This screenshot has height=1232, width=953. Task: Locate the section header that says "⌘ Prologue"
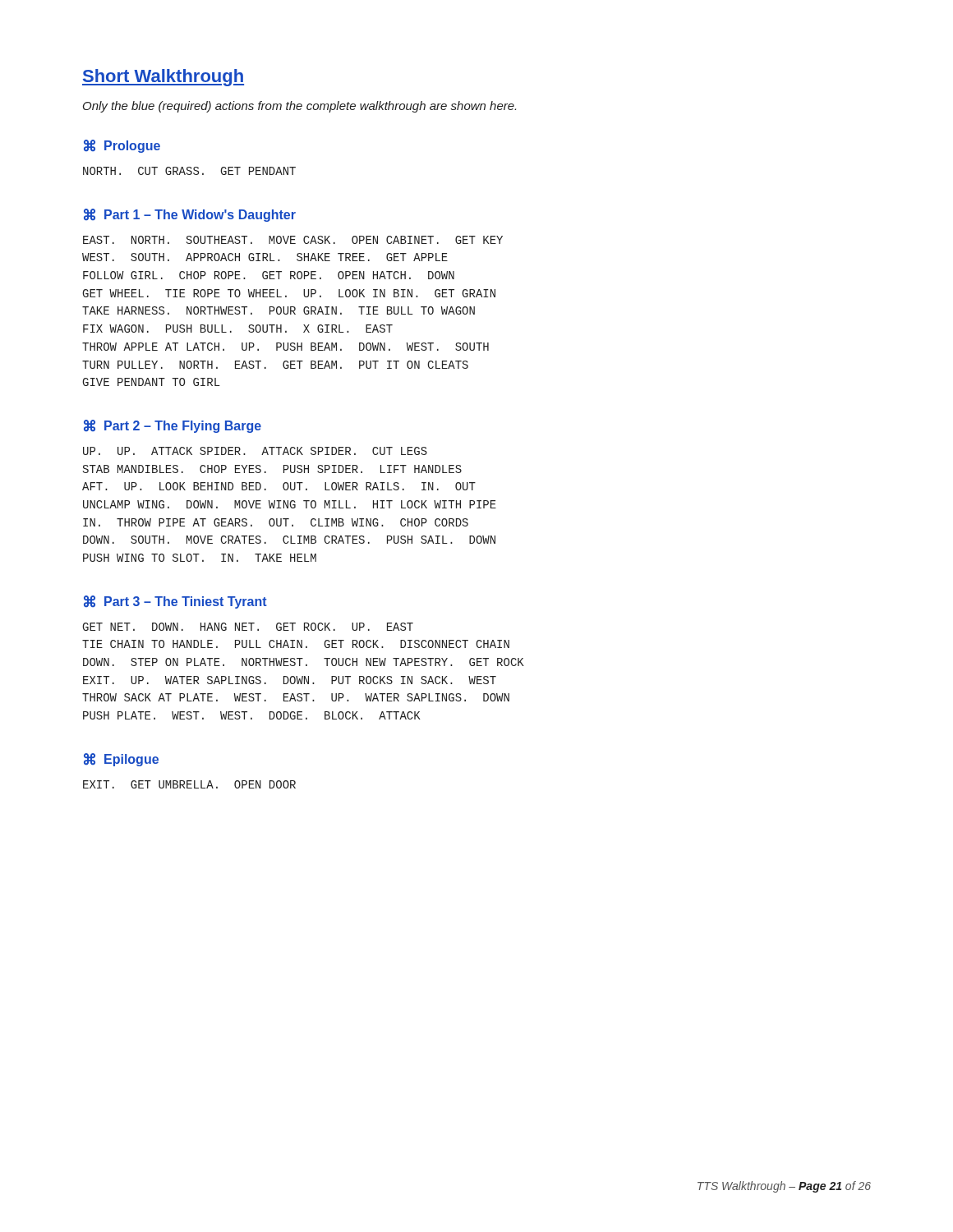pyautogui.click(x=121, y=146)
